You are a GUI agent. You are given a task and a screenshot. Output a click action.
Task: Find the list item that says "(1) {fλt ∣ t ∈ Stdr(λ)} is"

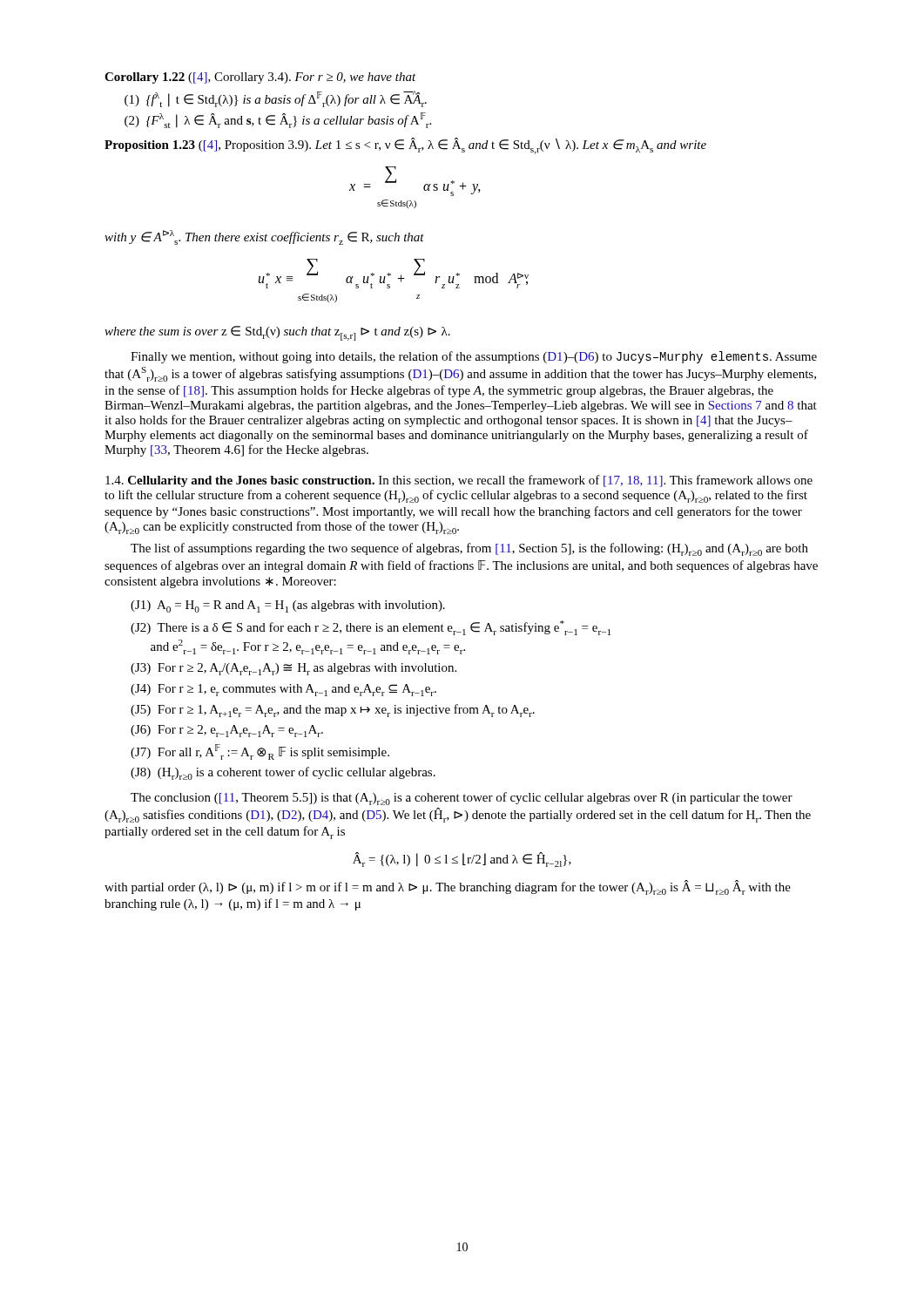[x=276, y=99]
